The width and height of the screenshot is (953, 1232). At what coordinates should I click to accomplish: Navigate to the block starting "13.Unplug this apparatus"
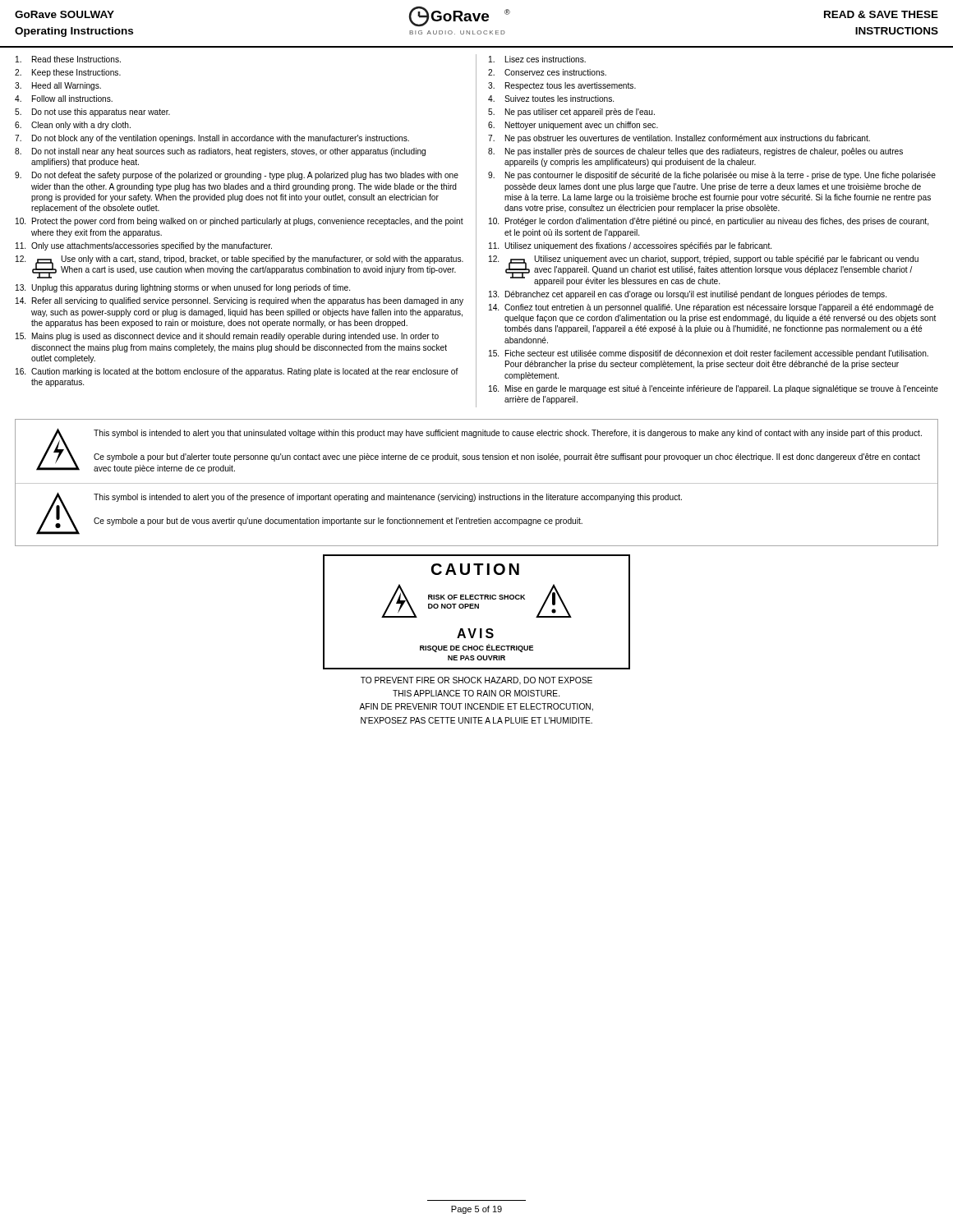tap(183, 288)
